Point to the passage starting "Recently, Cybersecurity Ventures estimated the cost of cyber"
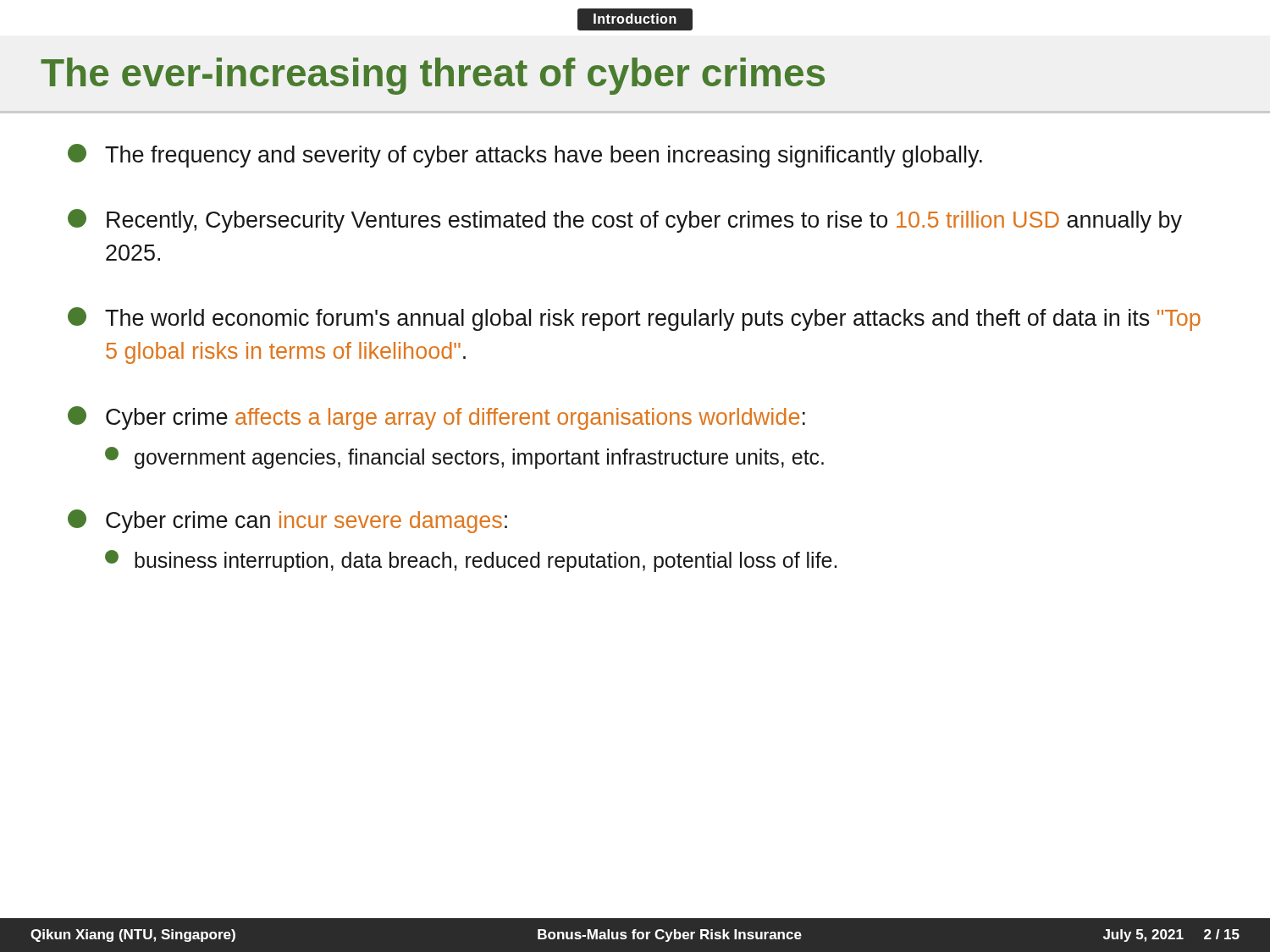This screenshot has width=1270, height=952. pos(635,237)
